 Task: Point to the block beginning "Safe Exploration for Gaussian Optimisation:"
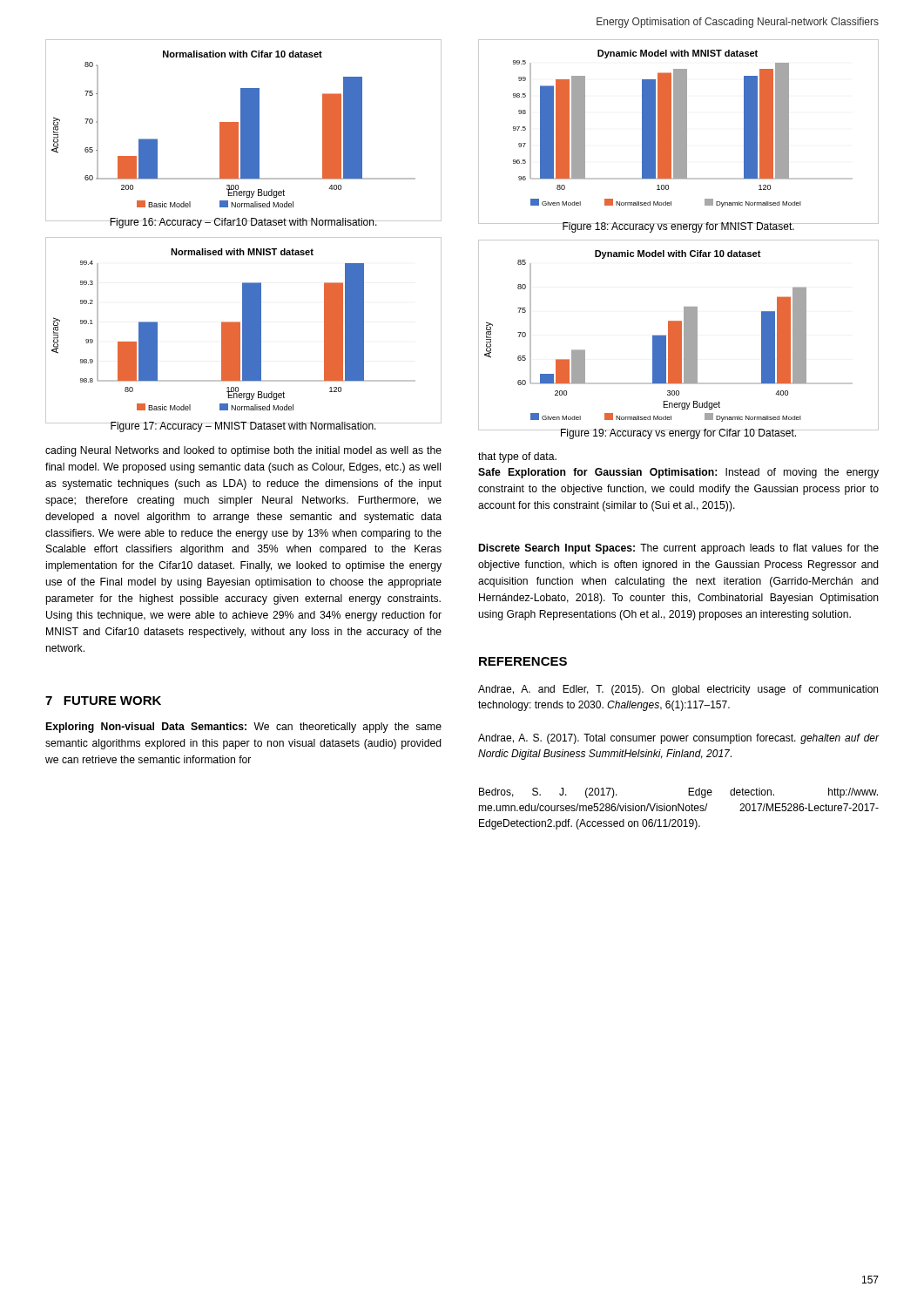pos(678,489)
